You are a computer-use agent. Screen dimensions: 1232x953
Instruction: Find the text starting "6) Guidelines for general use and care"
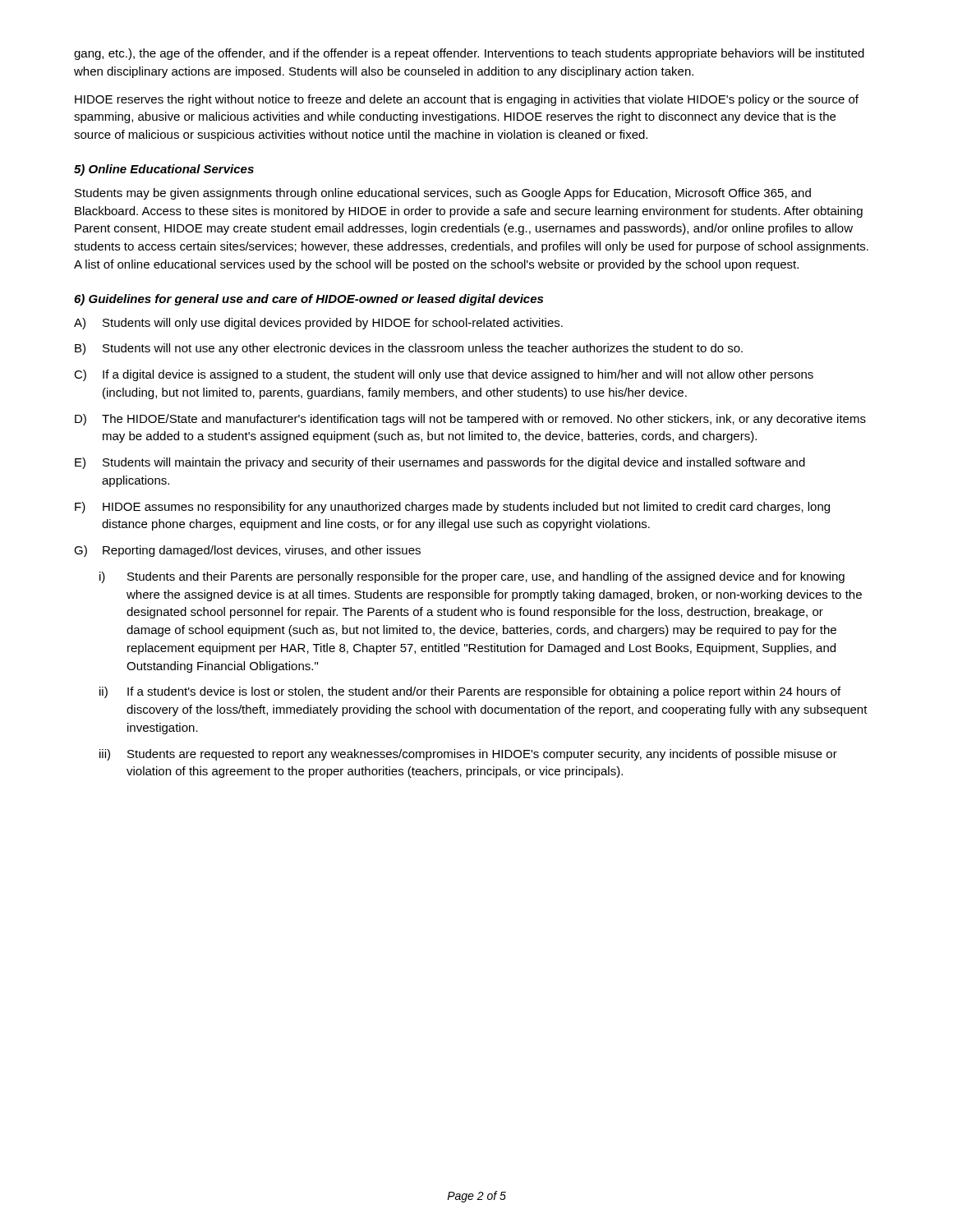point(309,298)
